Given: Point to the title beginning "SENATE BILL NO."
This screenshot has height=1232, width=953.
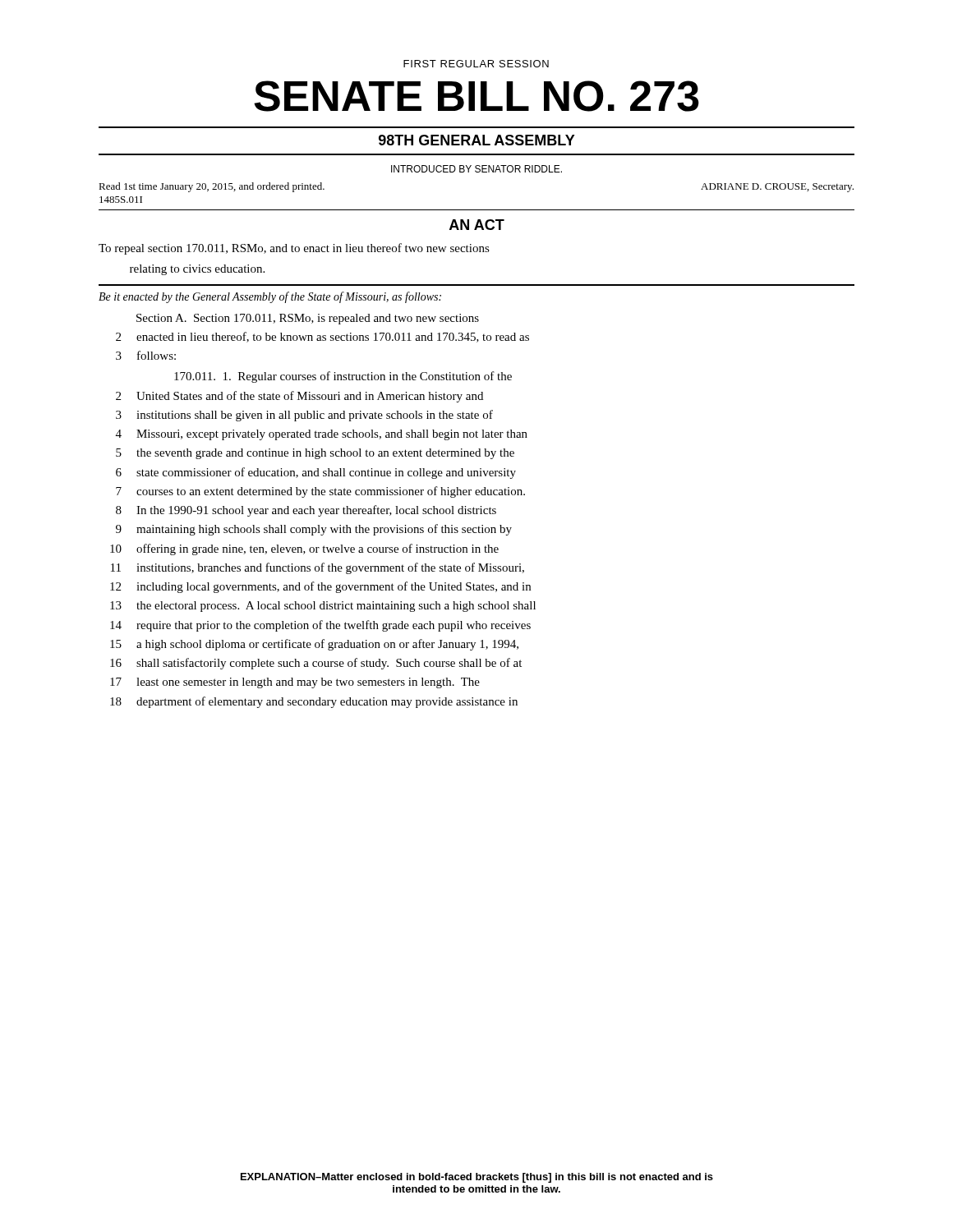Looking at the screenshot, I should click(x=476, y=96).
